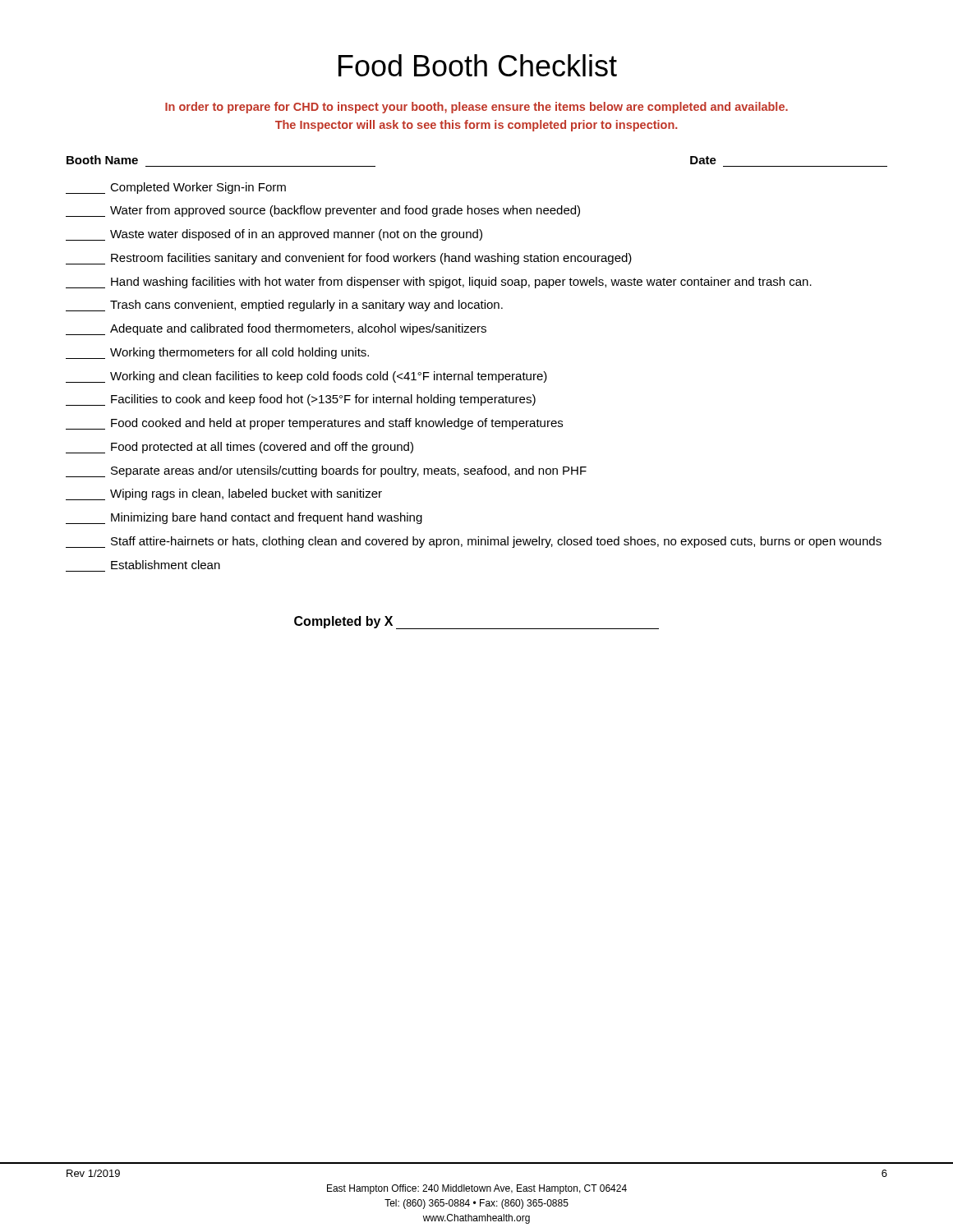
Task: Find the block on this page that starts "Waste water disposed of in an approved"
Action: [x=476, y=234]
